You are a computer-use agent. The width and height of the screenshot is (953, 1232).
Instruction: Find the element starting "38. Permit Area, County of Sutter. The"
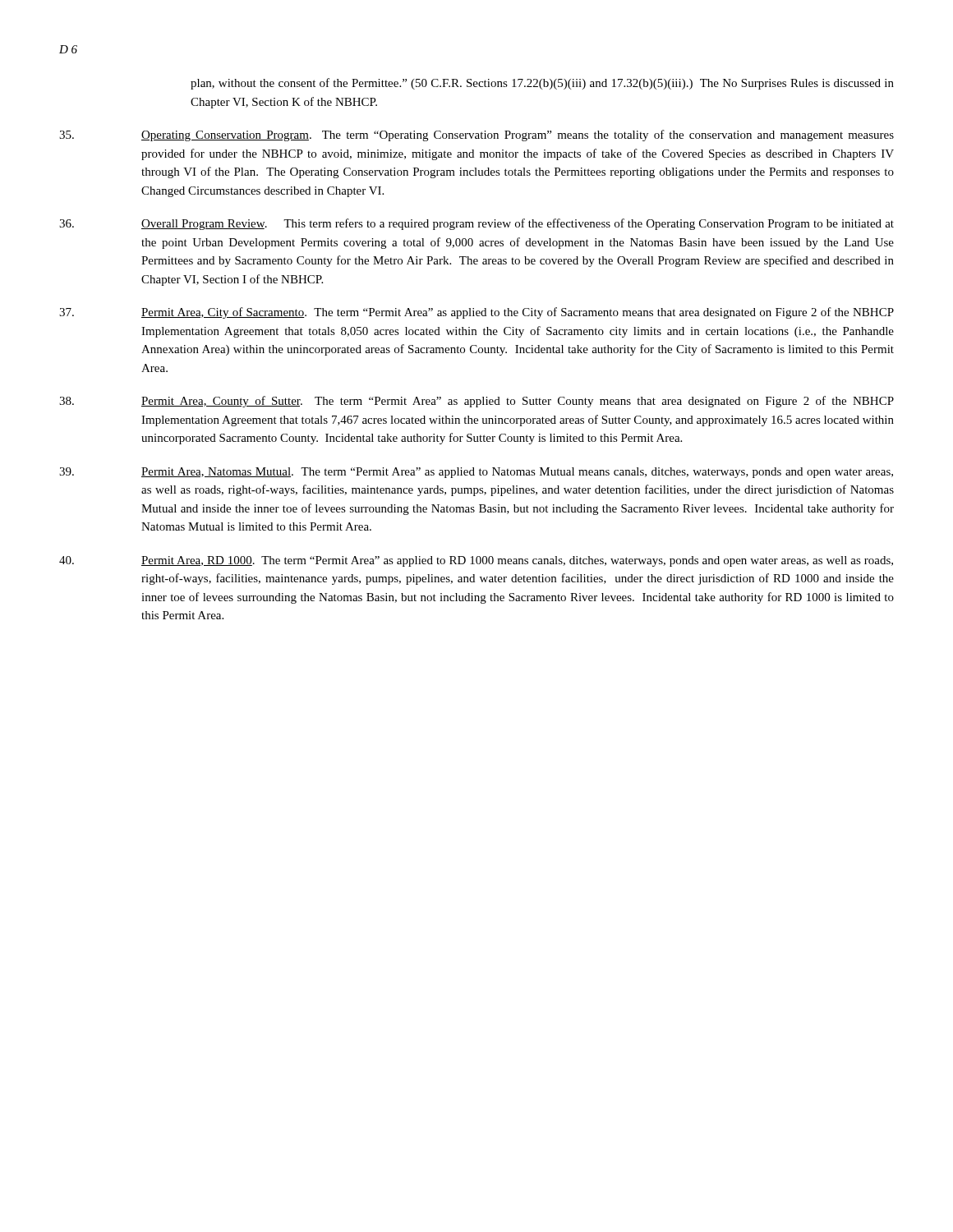[x=476, y=419]
